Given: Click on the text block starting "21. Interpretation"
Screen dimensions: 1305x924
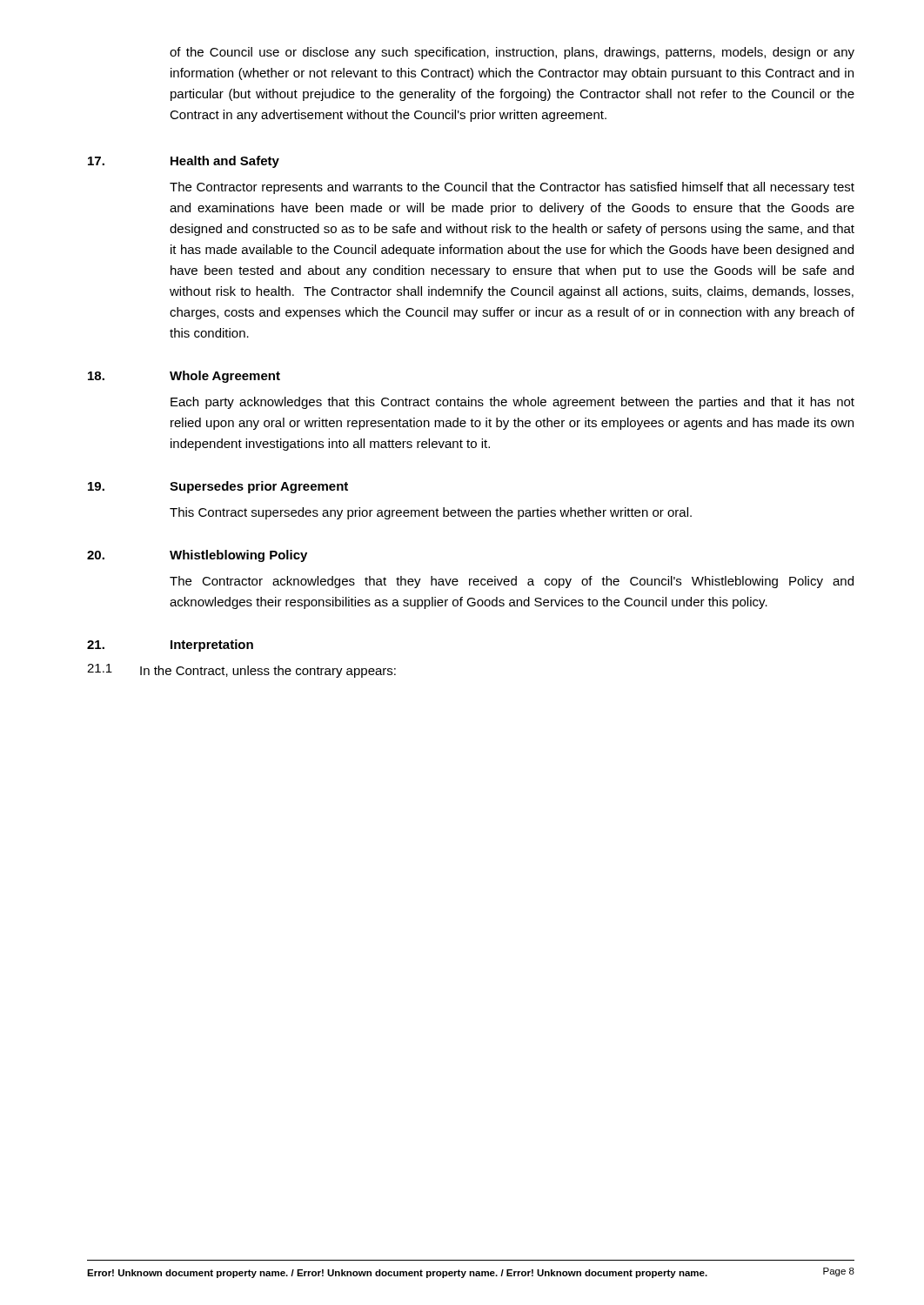Looking at the screenshot, I should (170, 644).
